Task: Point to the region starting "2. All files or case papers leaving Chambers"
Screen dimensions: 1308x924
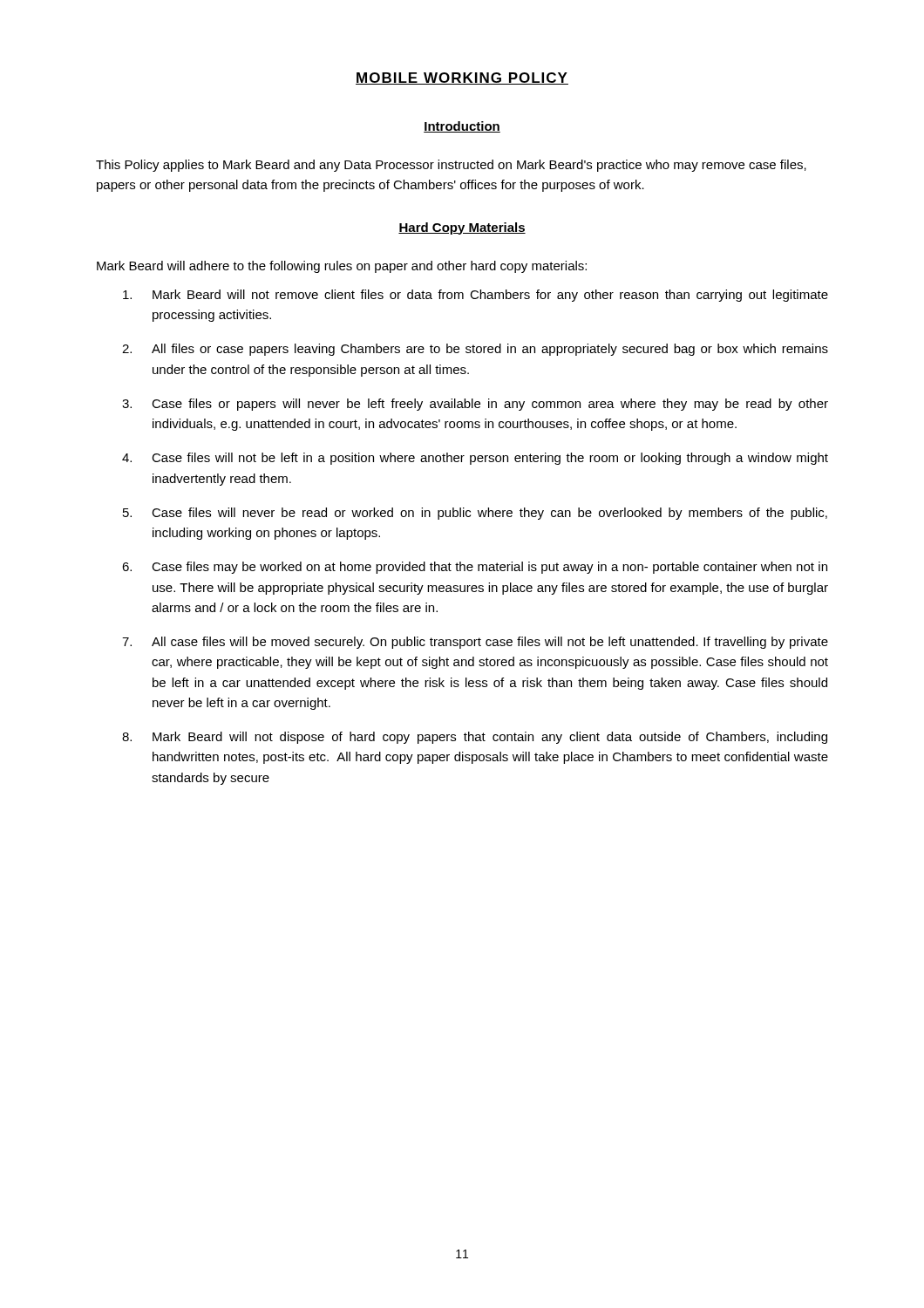Action: [x=475, y=359]
